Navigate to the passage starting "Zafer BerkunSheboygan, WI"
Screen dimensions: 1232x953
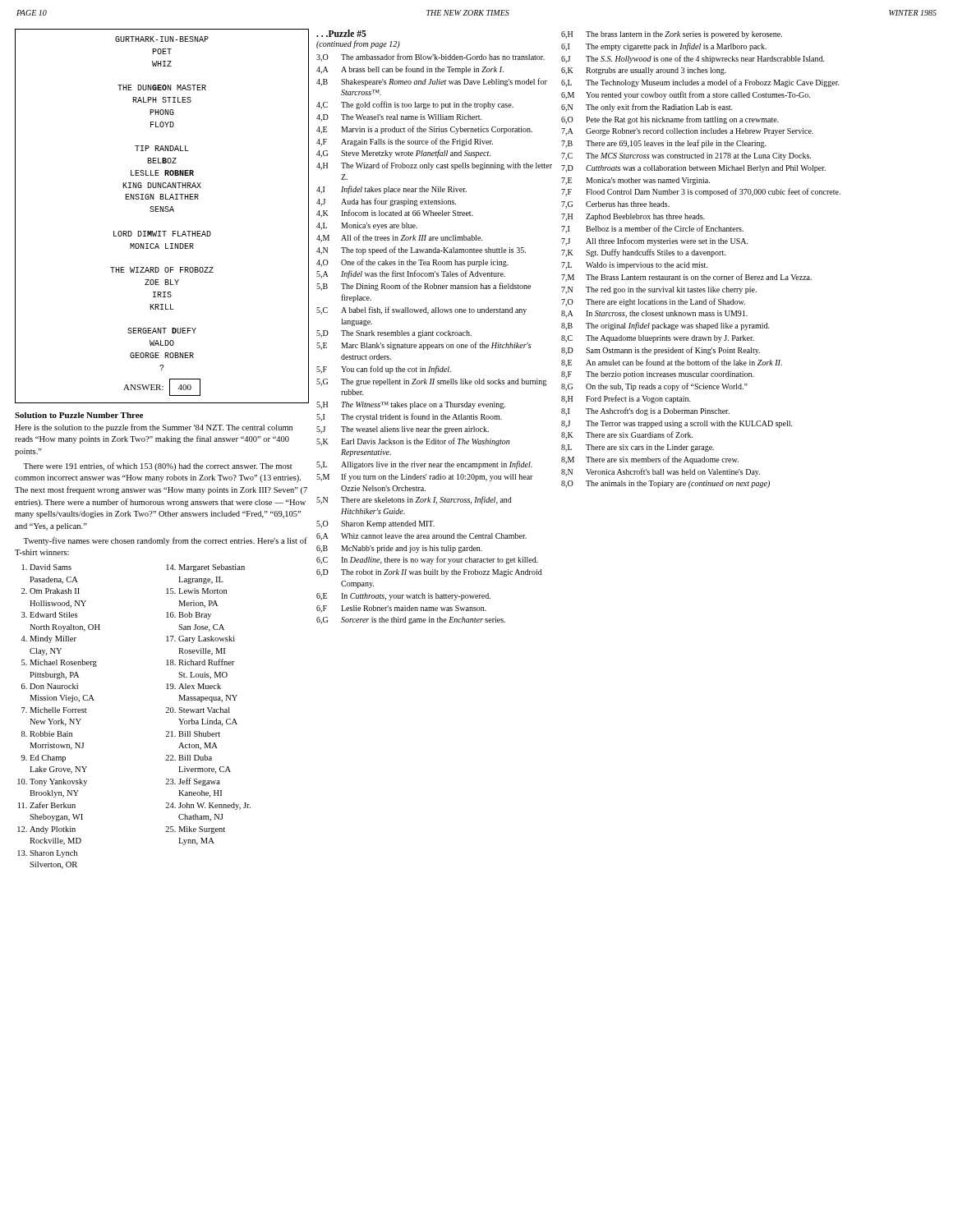[56, 811]
